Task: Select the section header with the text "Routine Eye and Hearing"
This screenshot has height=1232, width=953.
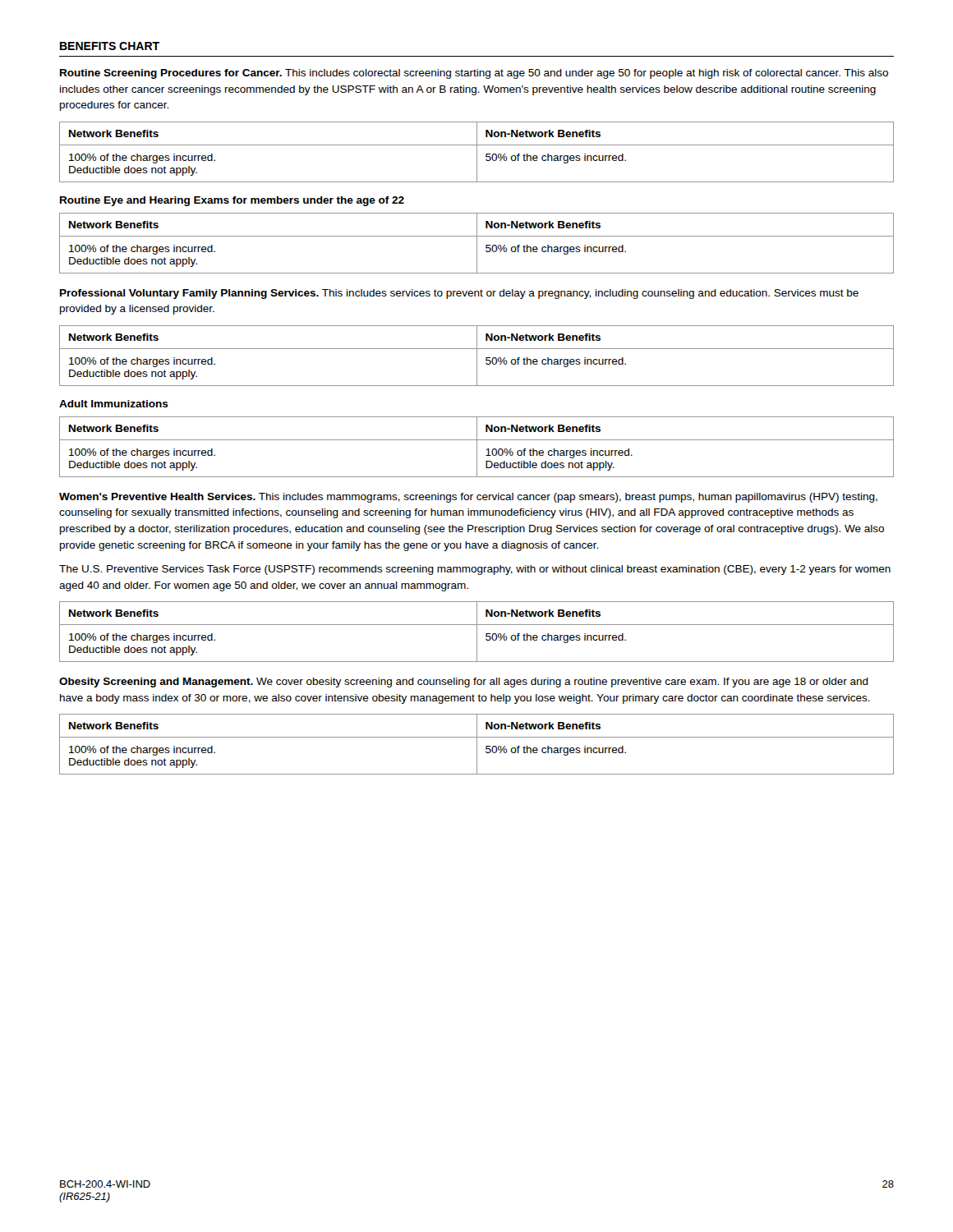Action: (x=232, y=200)
